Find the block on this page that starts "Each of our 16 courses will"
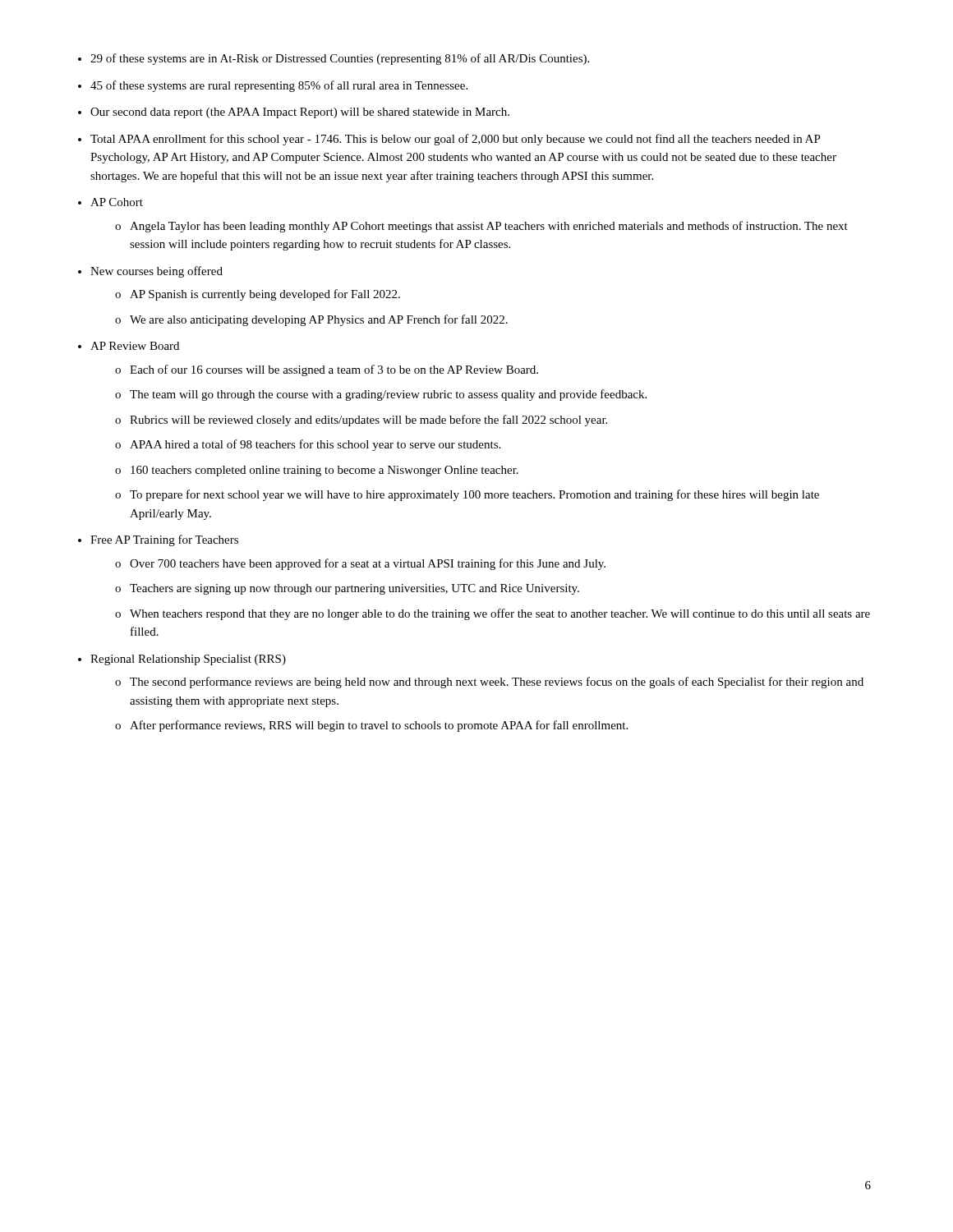 [x=334, y=369]
